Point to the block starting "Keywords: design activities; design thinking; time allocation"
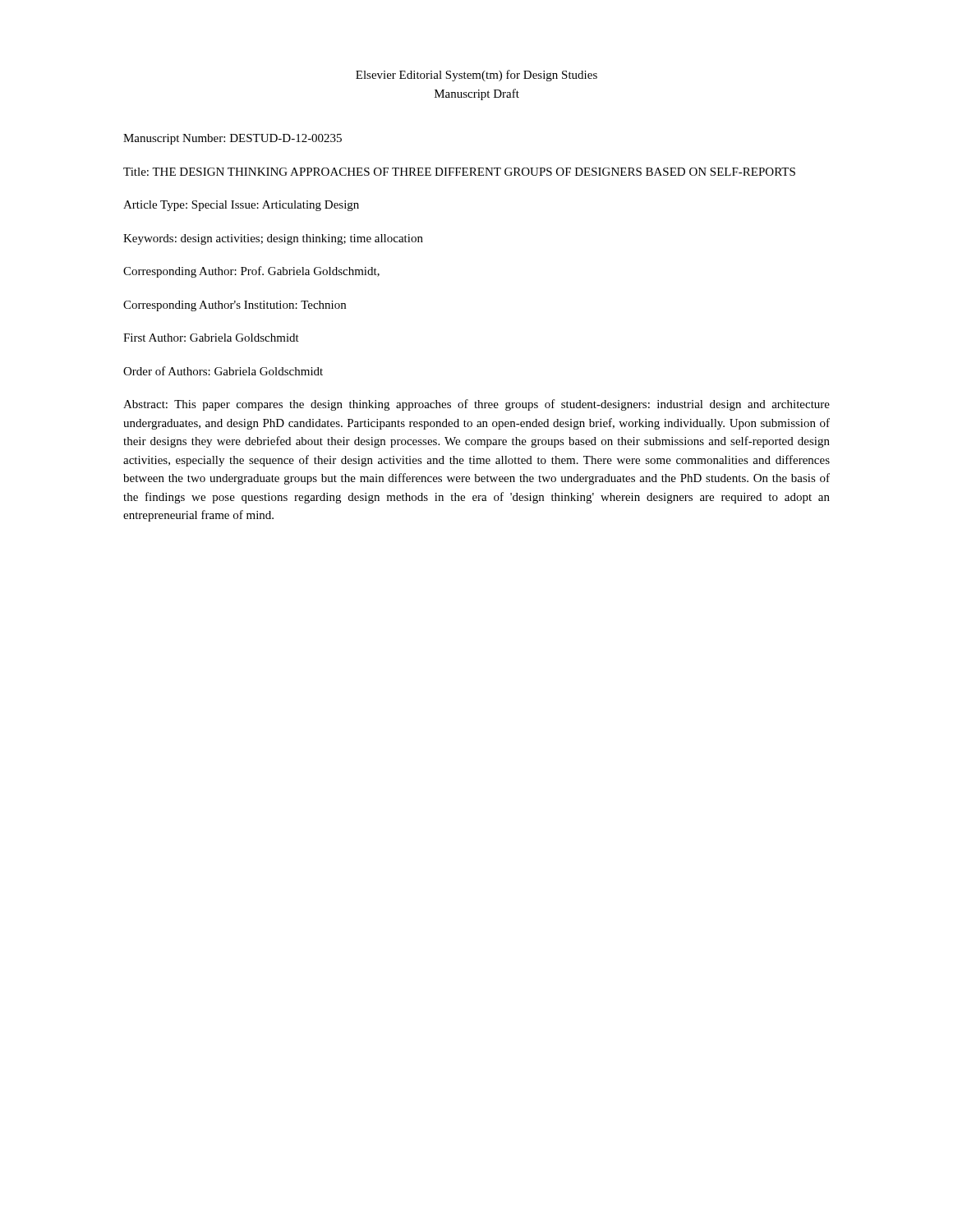This screenshot has width=953, height=1232. [273, 238]
